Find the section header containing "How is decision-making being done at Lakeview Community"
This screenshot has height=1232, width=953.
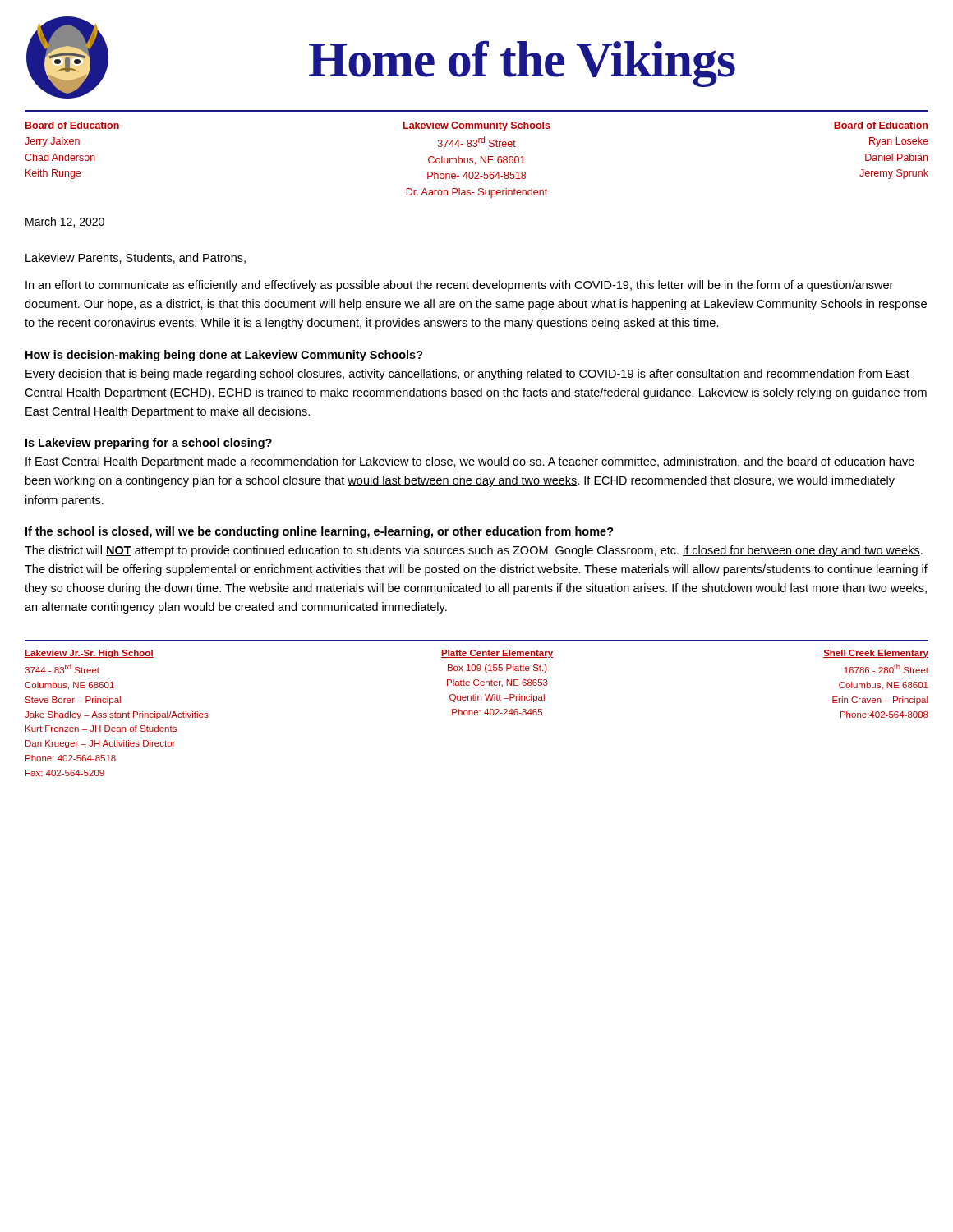tap(224, 355)
